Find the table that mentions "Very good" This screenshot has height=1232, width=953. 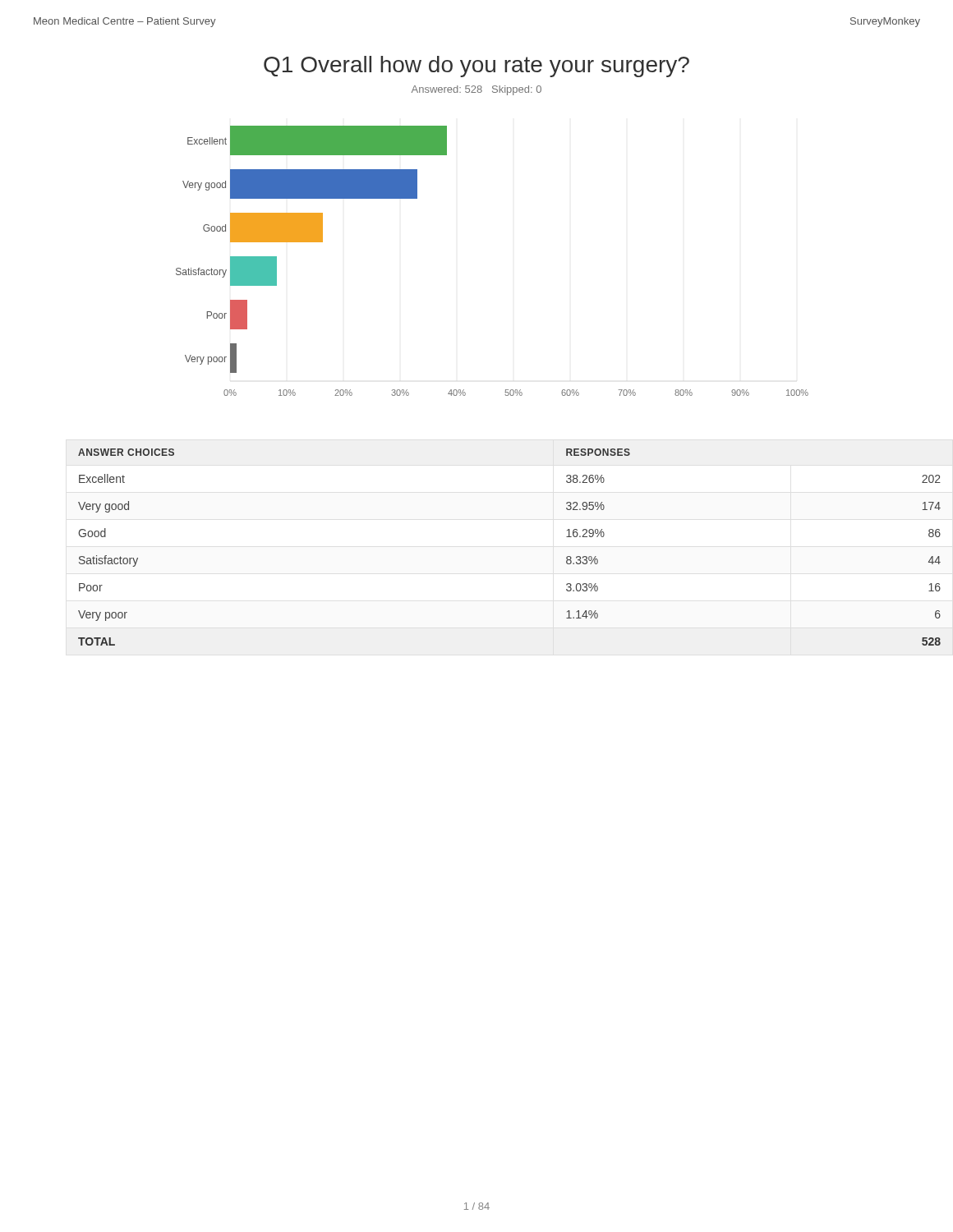[476, 547]
